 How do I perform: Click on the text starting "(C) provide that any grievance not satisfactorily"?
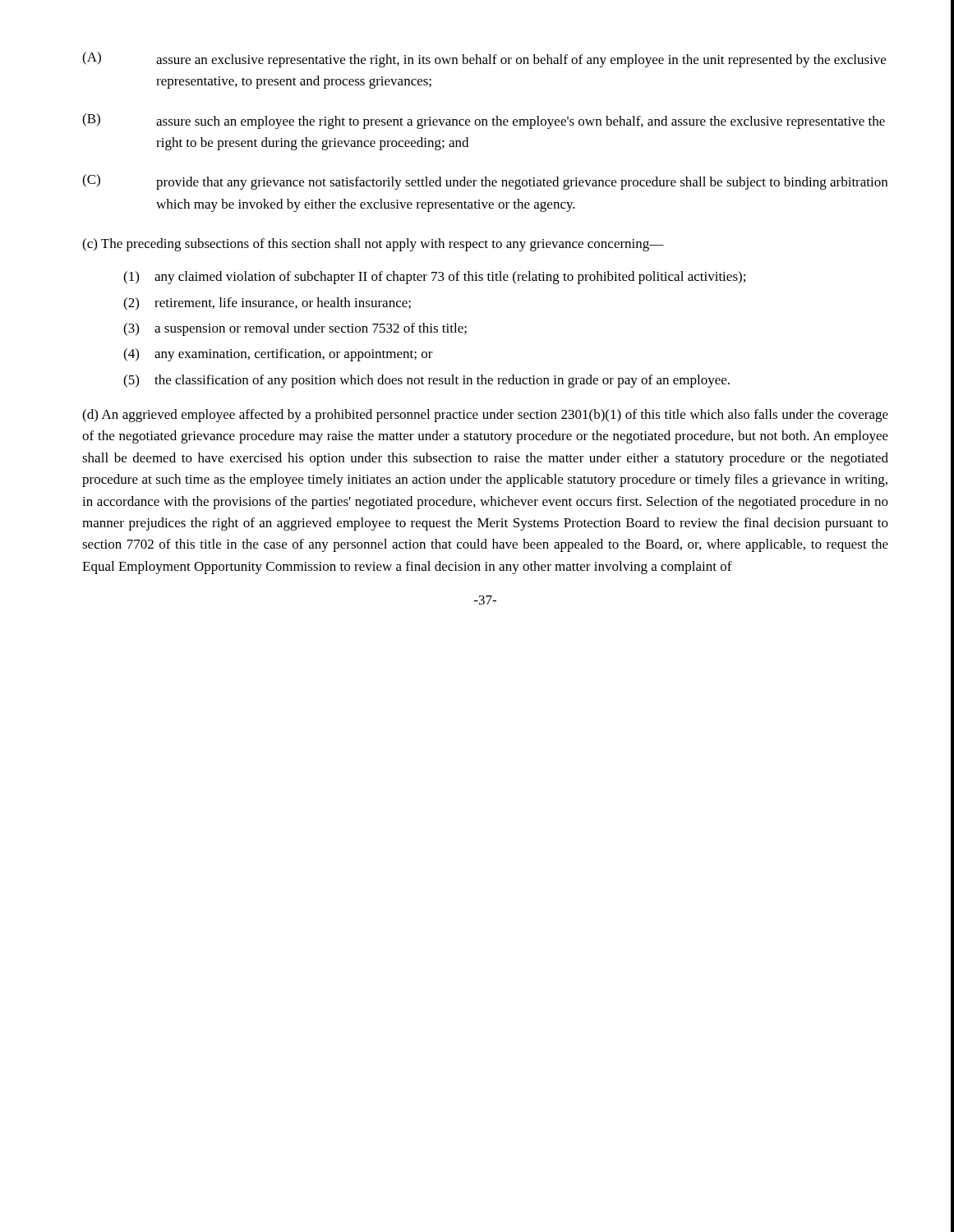[485, 194]
